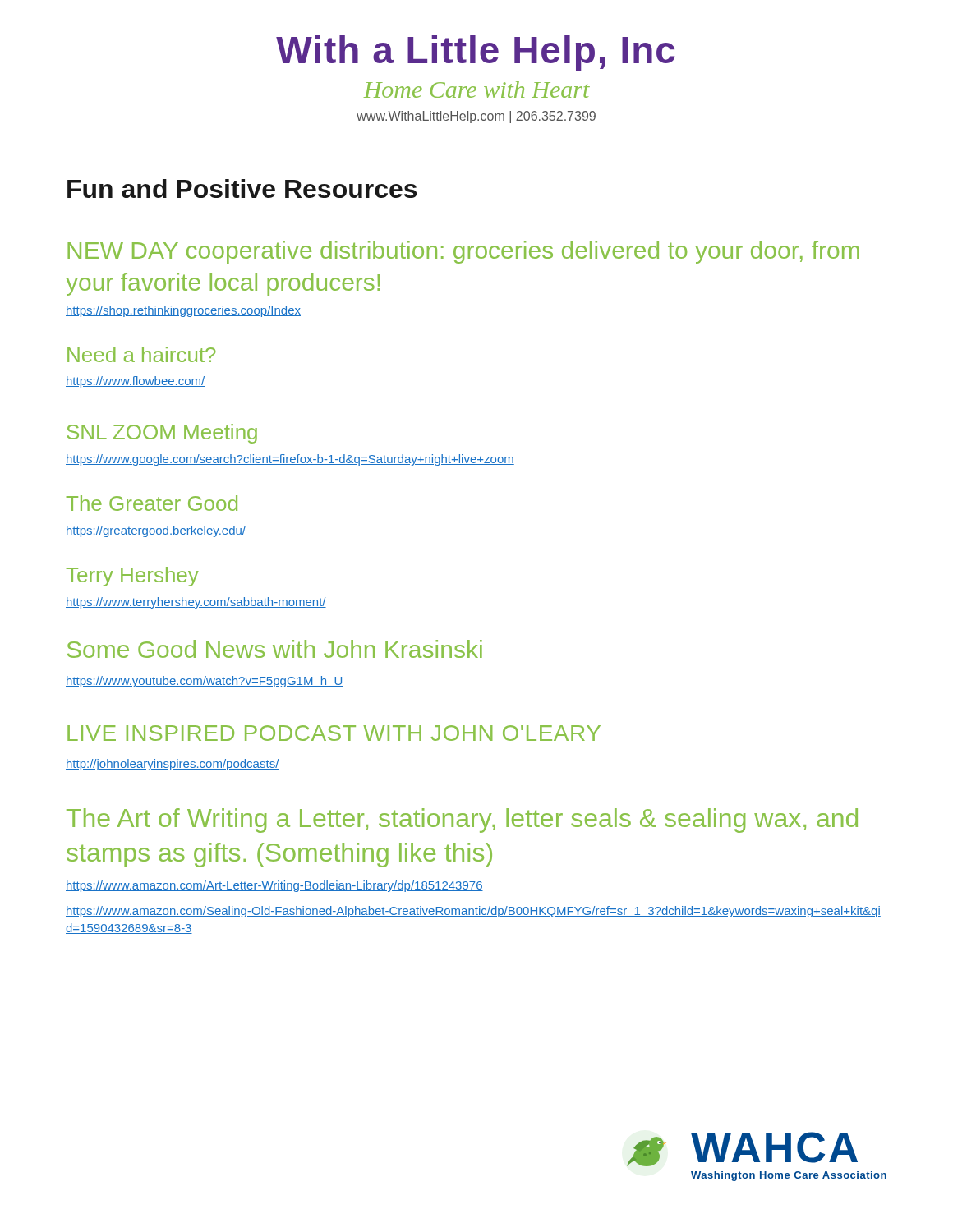Find "Some Good News with John Krasinski https://www.youtube.com/watch?v=F5pgG1M_h_U" on this page
Screen dimensions: 1232x953
click(476, 661)
